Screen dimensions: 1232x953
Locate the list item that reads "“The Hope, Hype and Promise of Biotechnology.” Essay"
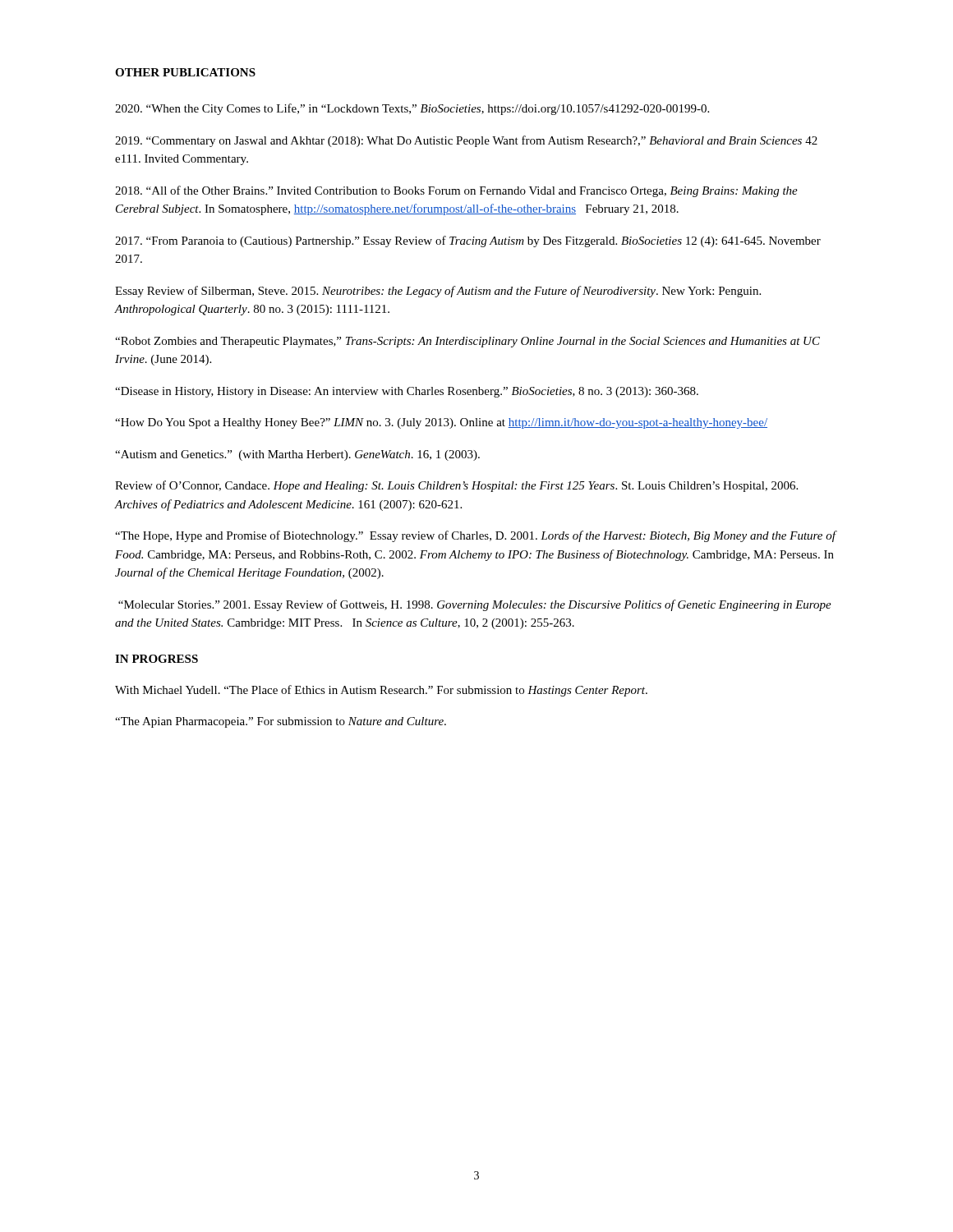[x=475, y=554]
